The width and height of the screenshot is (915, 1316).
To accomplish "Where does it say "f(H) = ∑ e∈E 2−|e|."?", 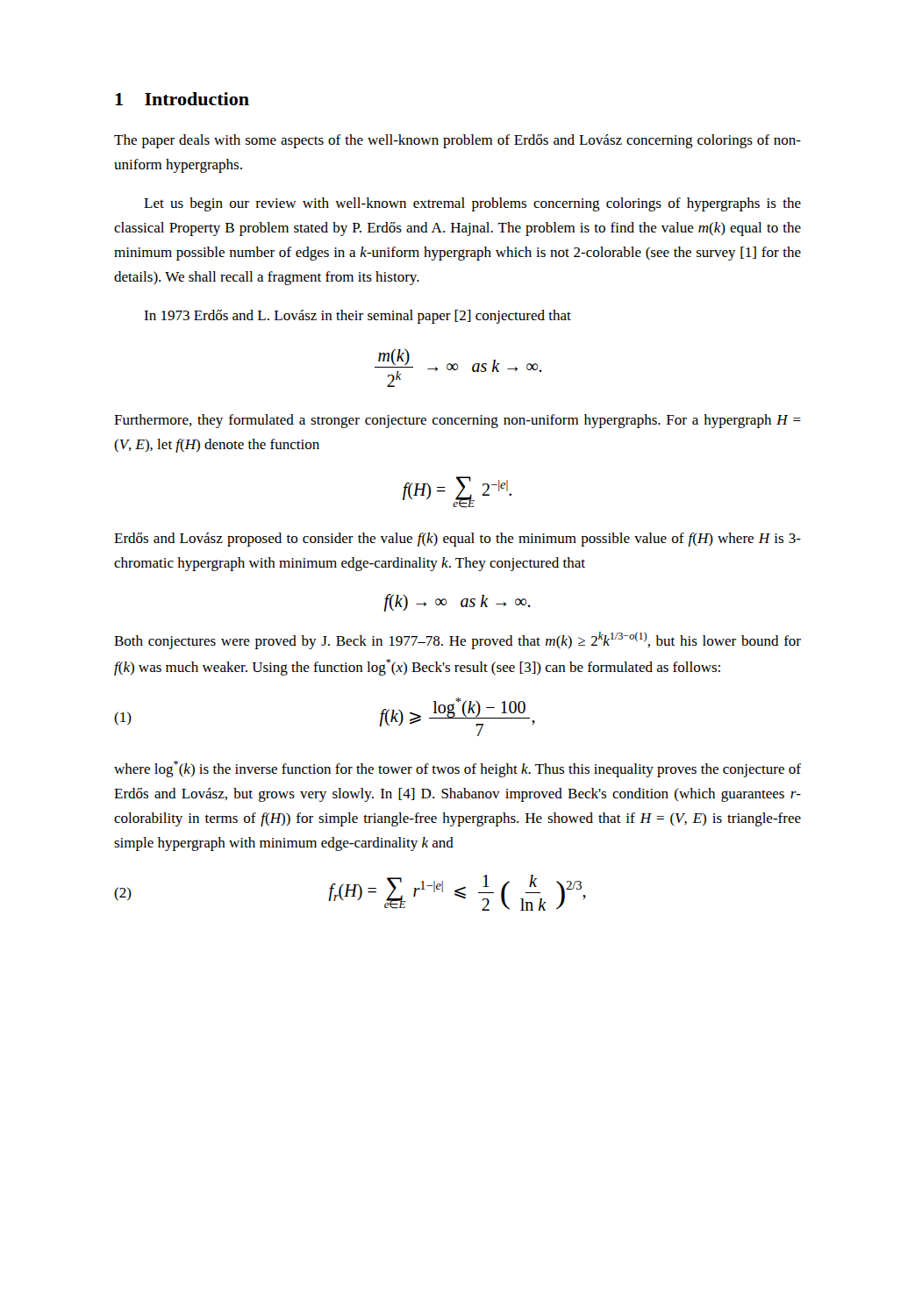I will 458,492.
